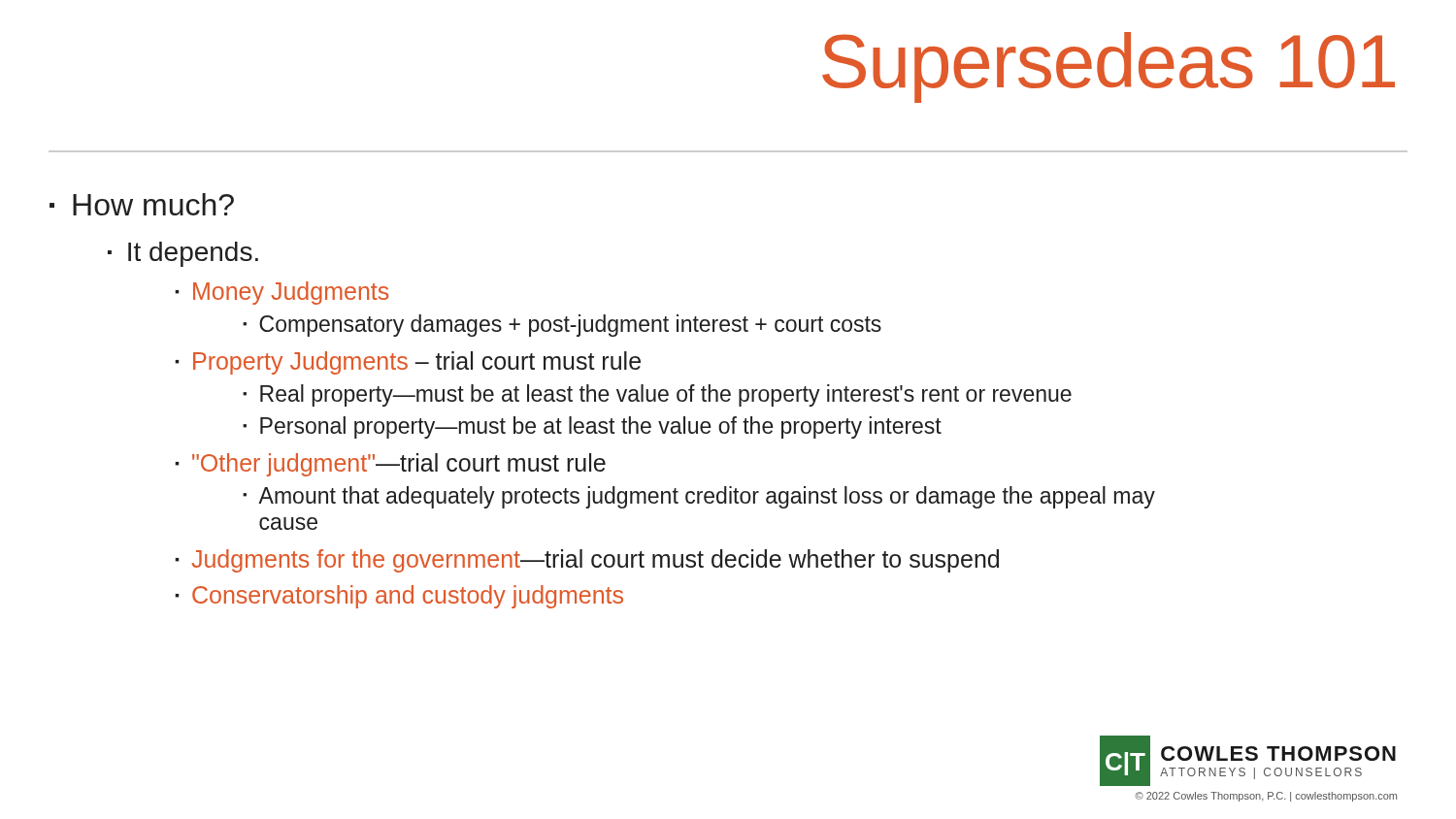Screen dimensions: 819x1456
Task: Locate the passage starting "▪ How much?"
Action: 142,205
